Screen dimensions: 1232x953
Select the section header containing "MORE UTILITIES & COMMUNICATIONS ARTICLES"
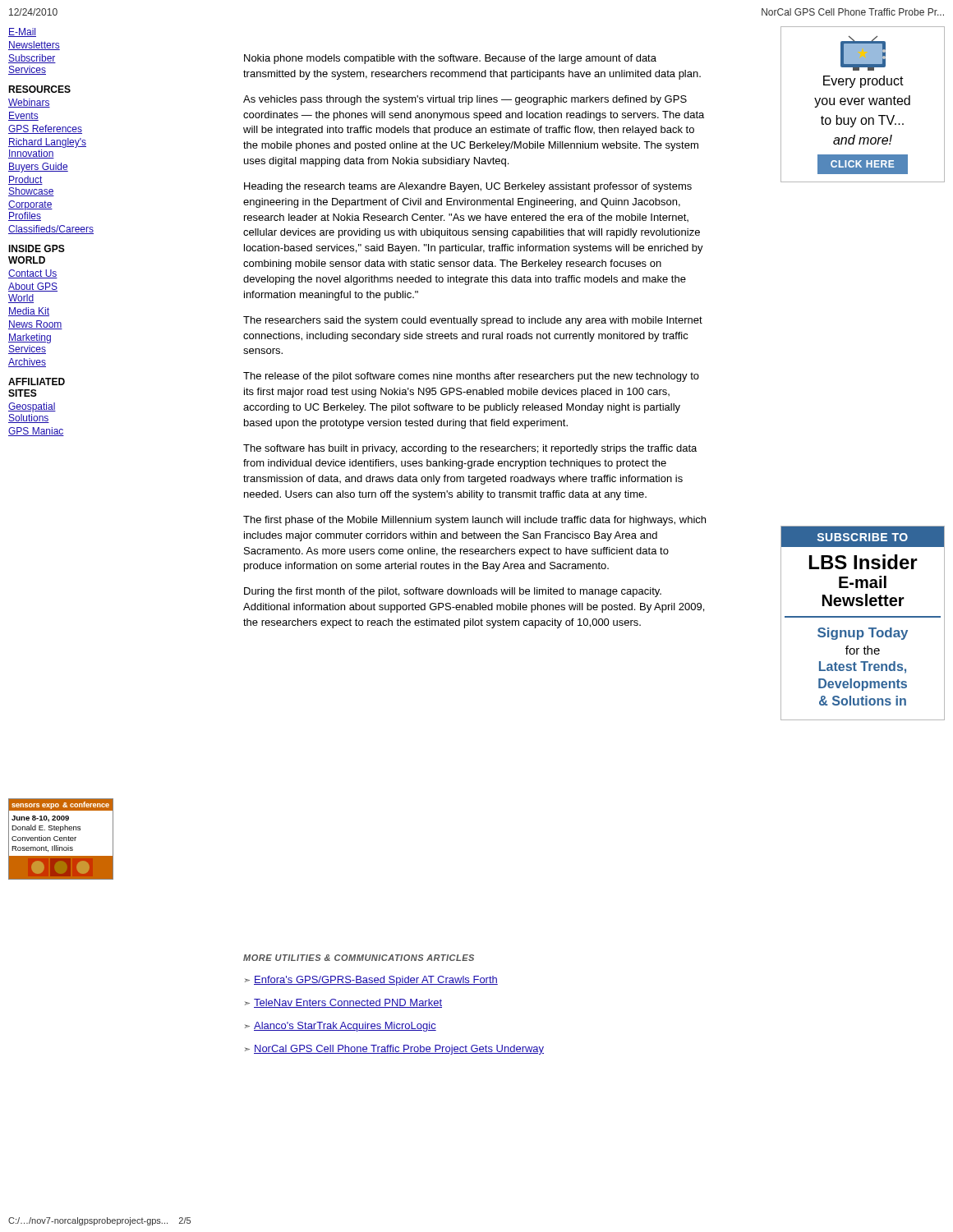pos(359,958)
